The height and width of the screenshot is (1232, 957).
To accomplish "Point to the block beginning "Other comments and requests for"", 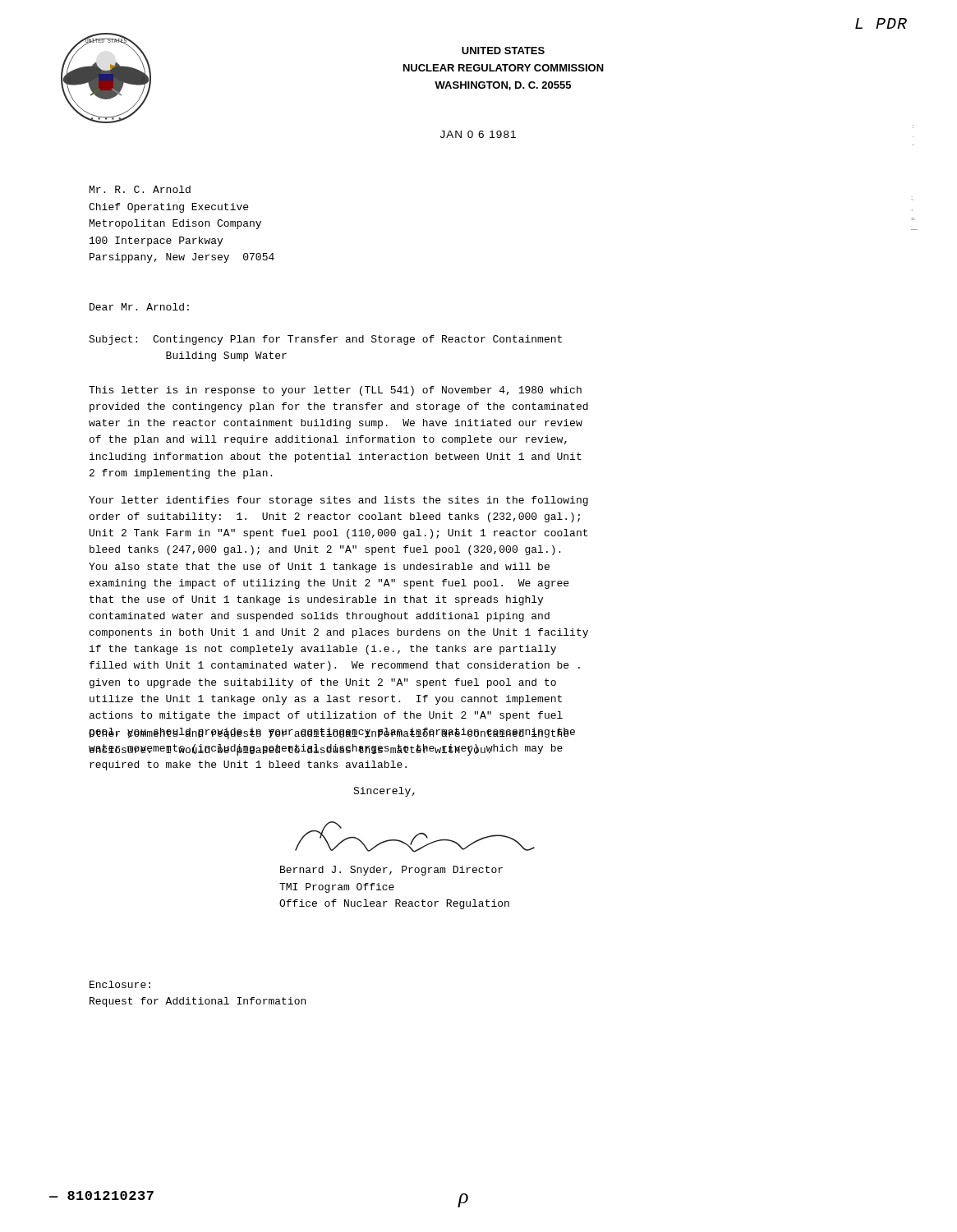I will 329,742.
